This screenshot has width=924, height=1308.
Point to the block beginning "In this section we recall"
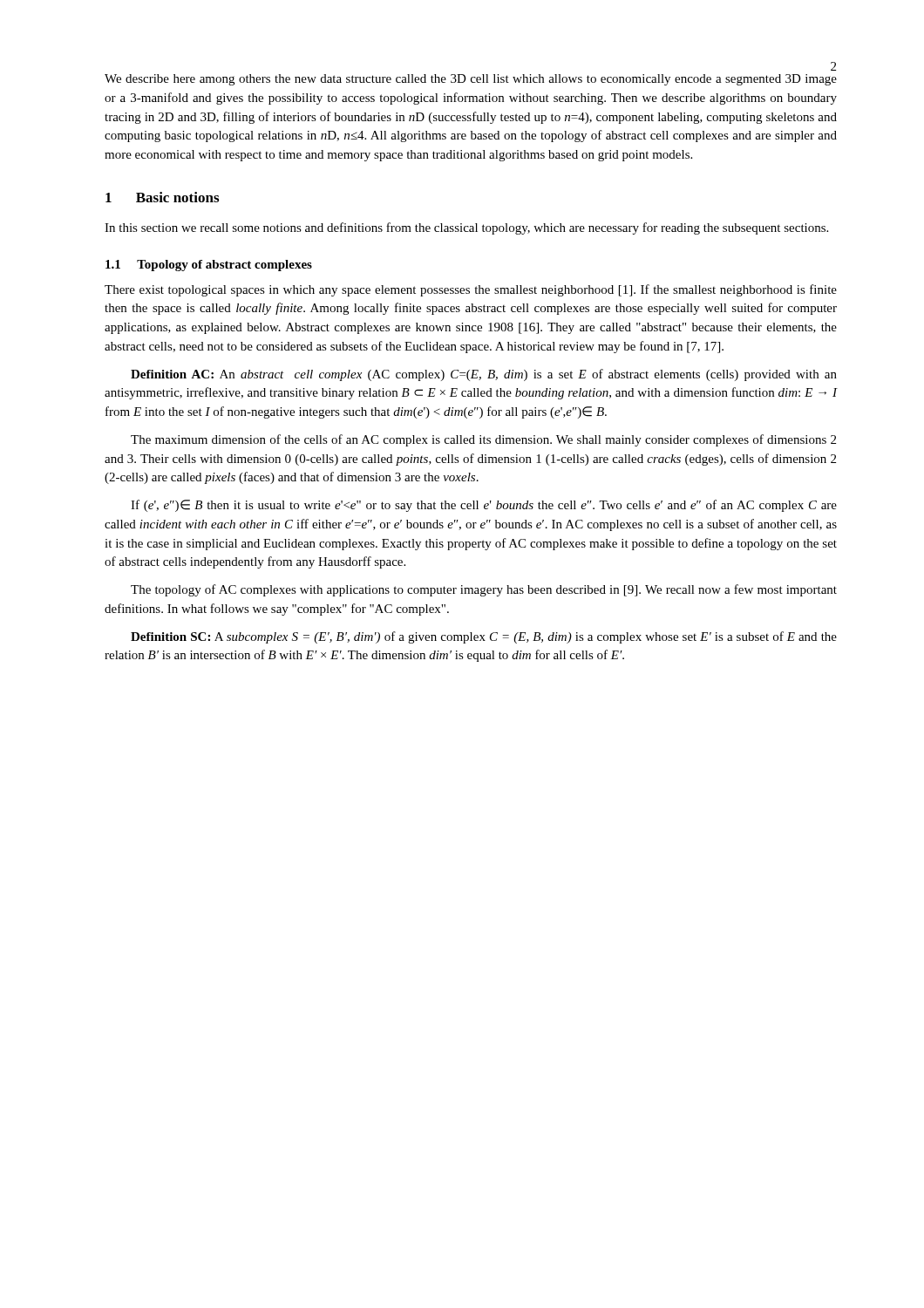click(x=471, y=228)
